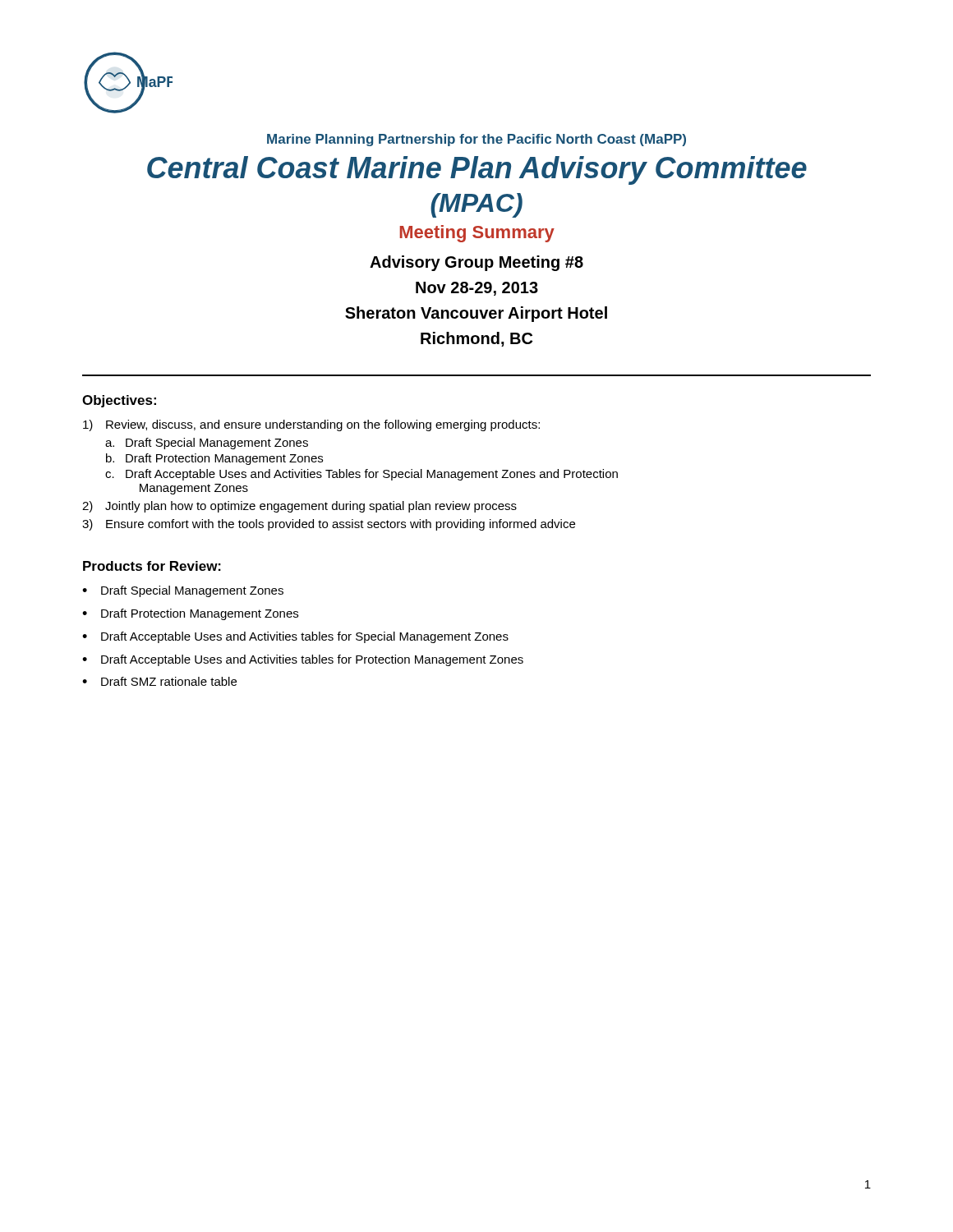
Task: Locate the block of text that opens with "• Draft SMZ"
Action: click(x=160, y=683)
